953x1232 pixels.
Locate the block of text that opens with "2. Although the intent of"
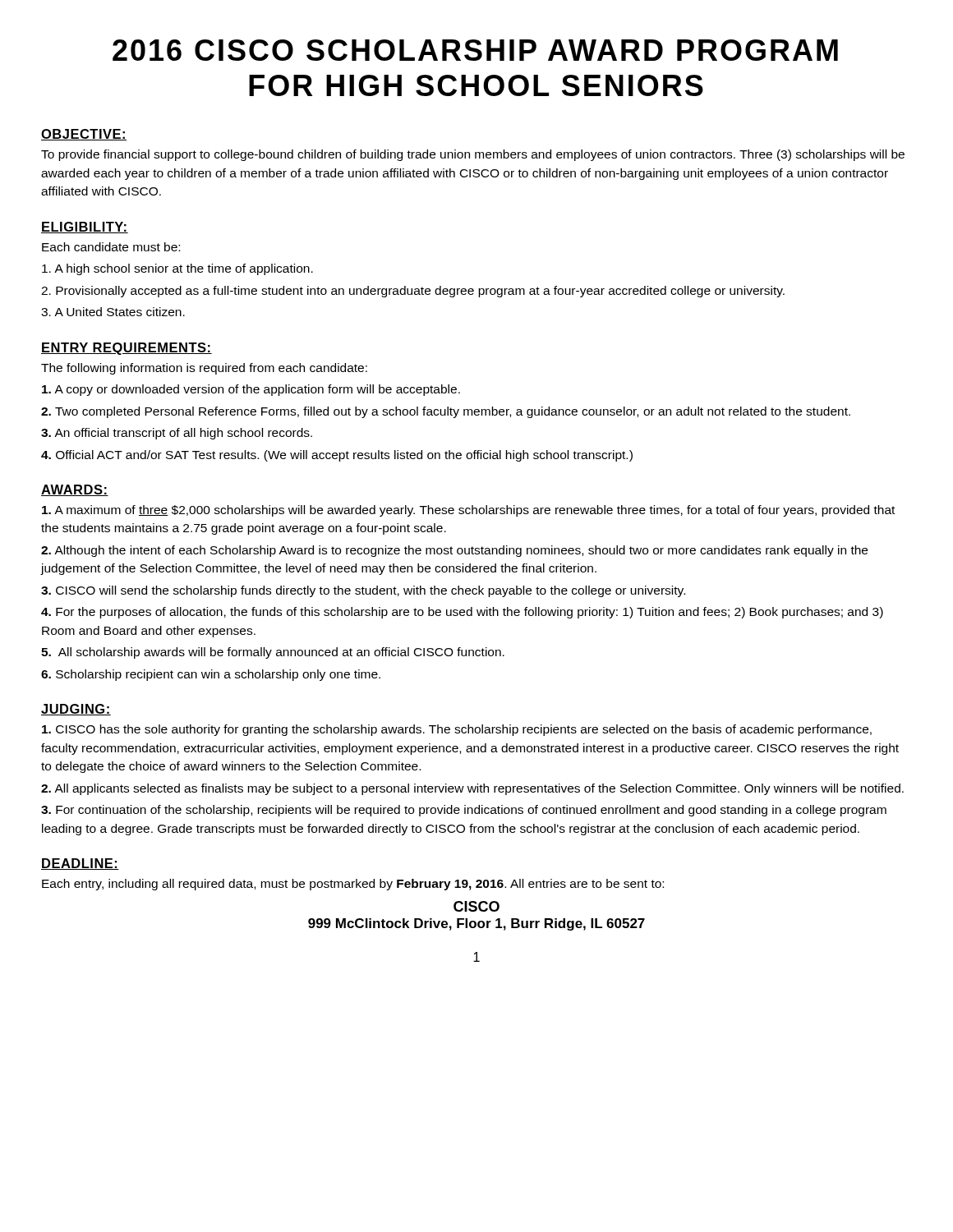click(x=455, y=559)
